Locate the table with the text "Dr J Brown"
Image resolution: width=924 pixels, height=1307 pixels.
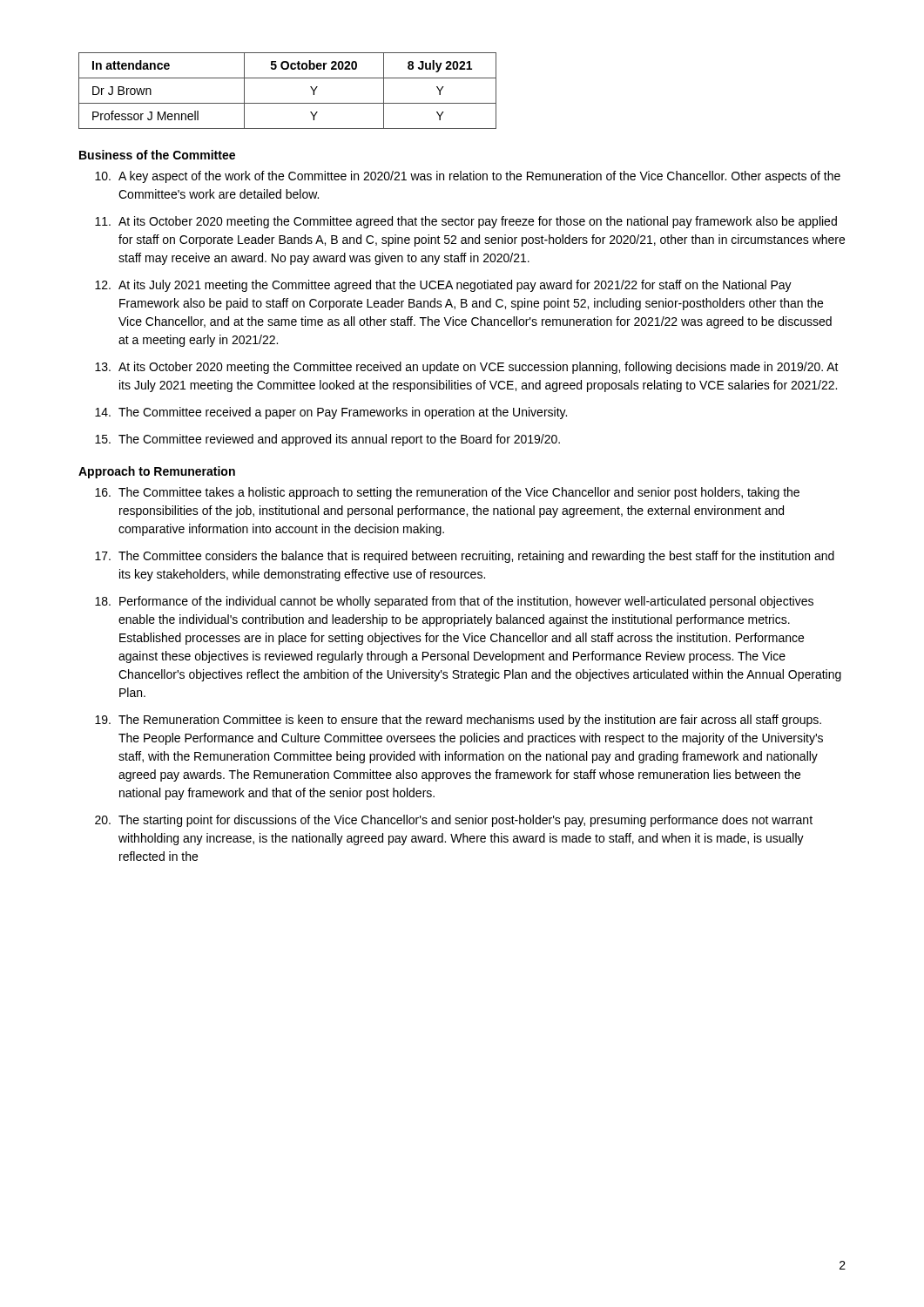pos(462,91)
